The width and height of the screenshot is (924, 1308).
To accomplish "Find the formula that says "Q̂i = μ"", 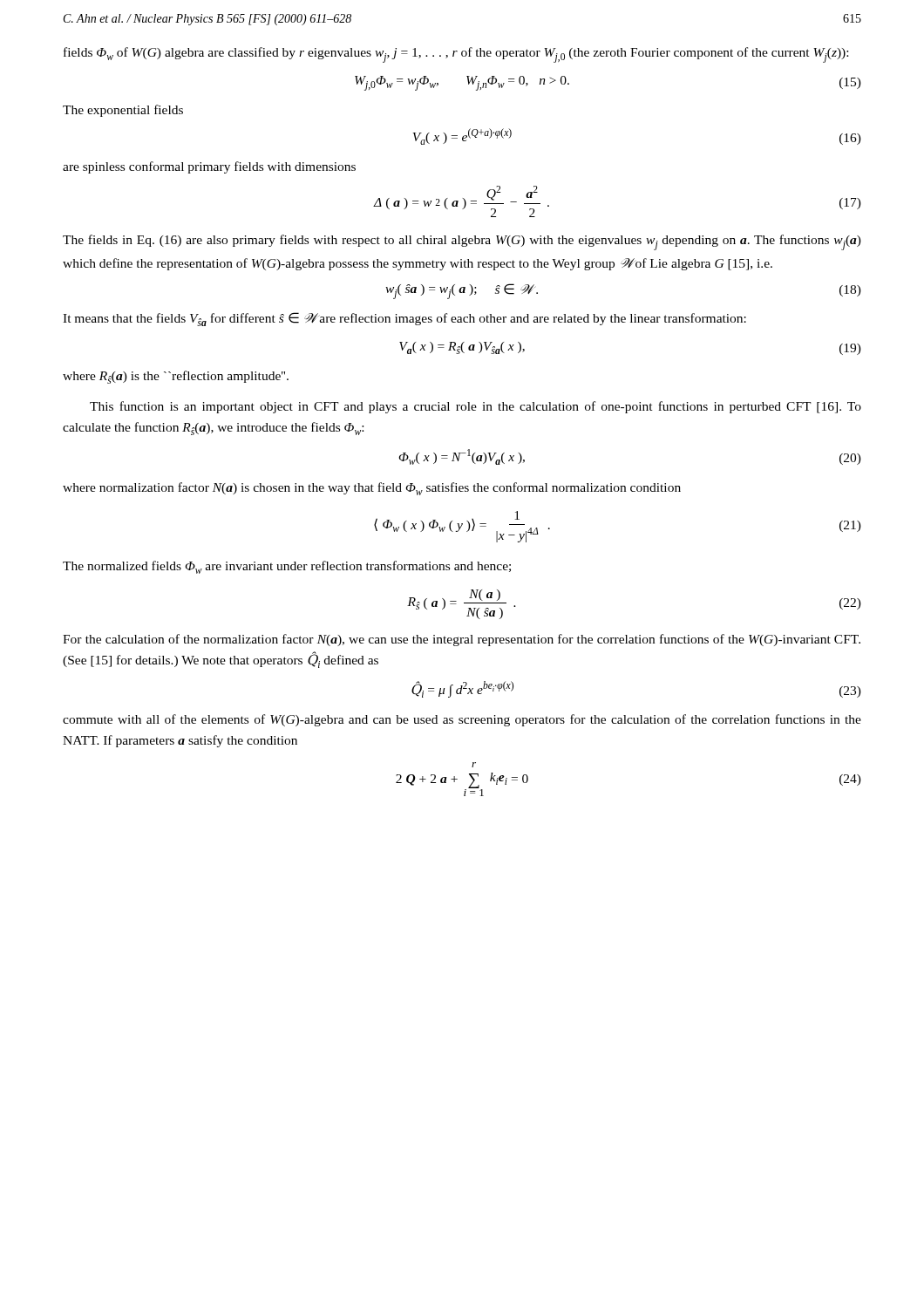I will [464, 688].
